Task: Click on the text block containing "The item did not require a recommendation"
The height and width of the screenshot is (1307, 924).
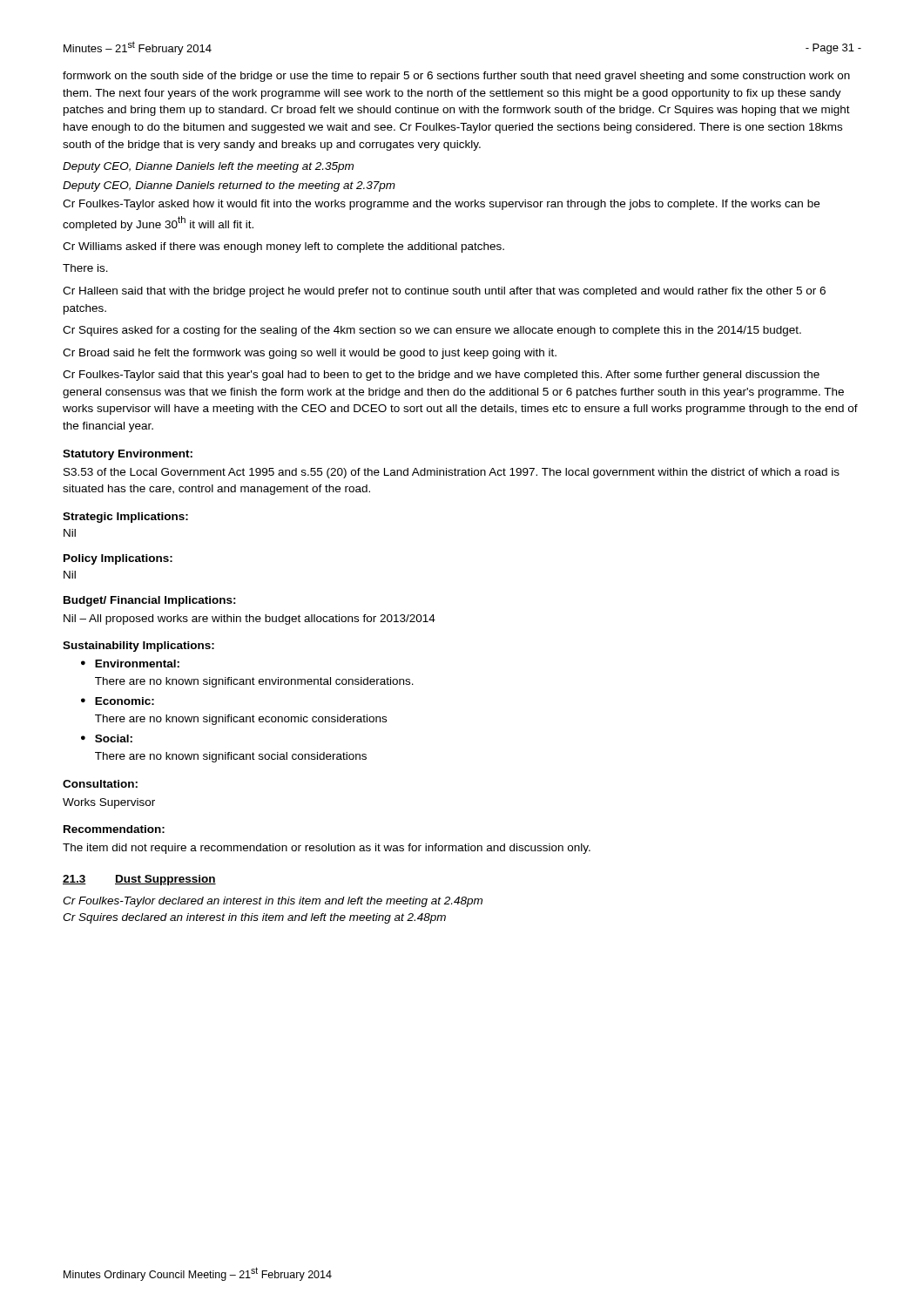Action: [x=327, y=847]
